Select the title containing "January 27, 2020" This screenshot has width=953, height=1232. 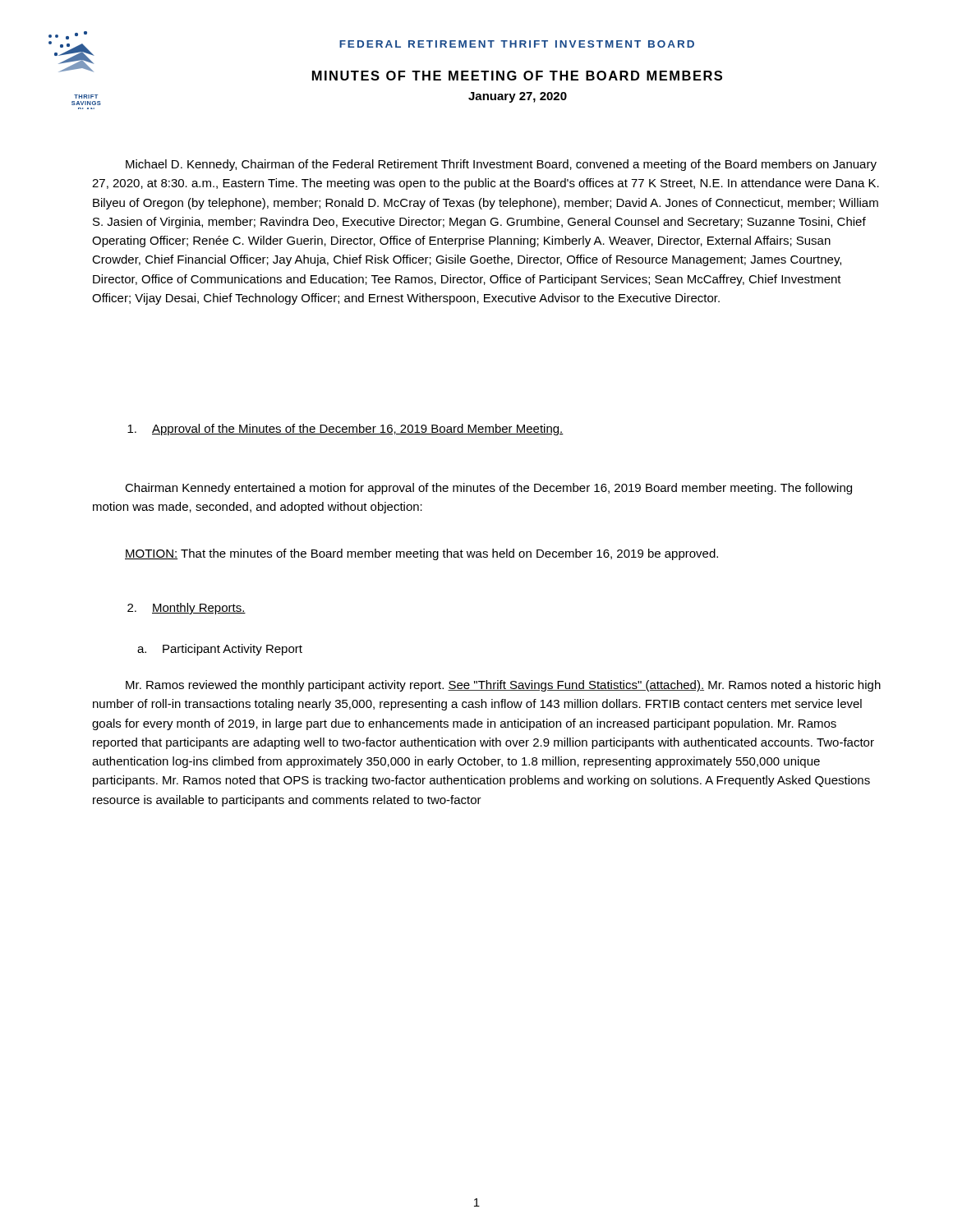[x=518, y=96]
